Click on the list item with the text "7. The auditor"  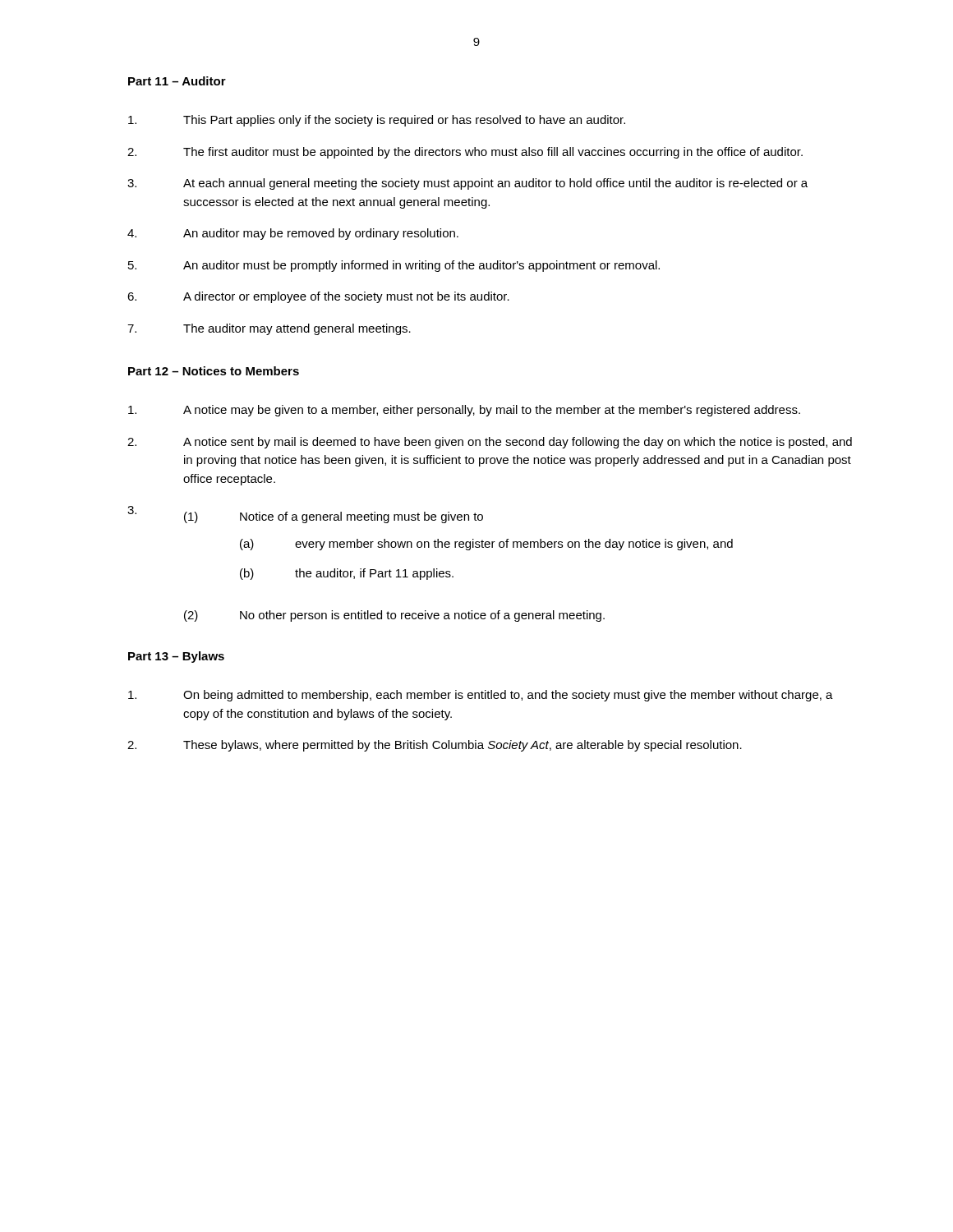coord(269,329)
